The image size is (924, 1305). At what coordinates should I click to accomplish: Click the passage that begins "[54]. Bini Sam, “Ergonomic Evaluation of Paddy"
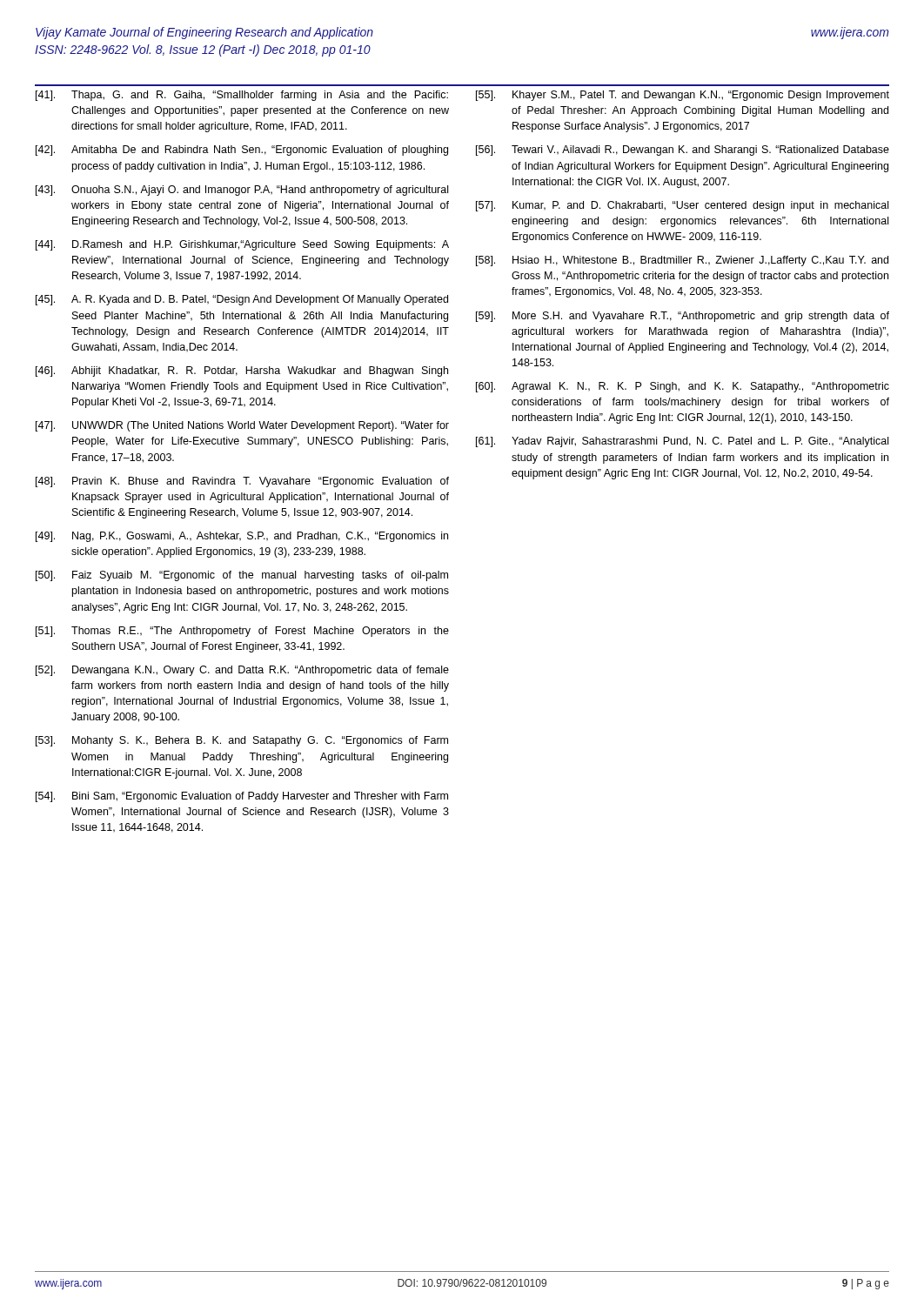[x=242, y=812]
